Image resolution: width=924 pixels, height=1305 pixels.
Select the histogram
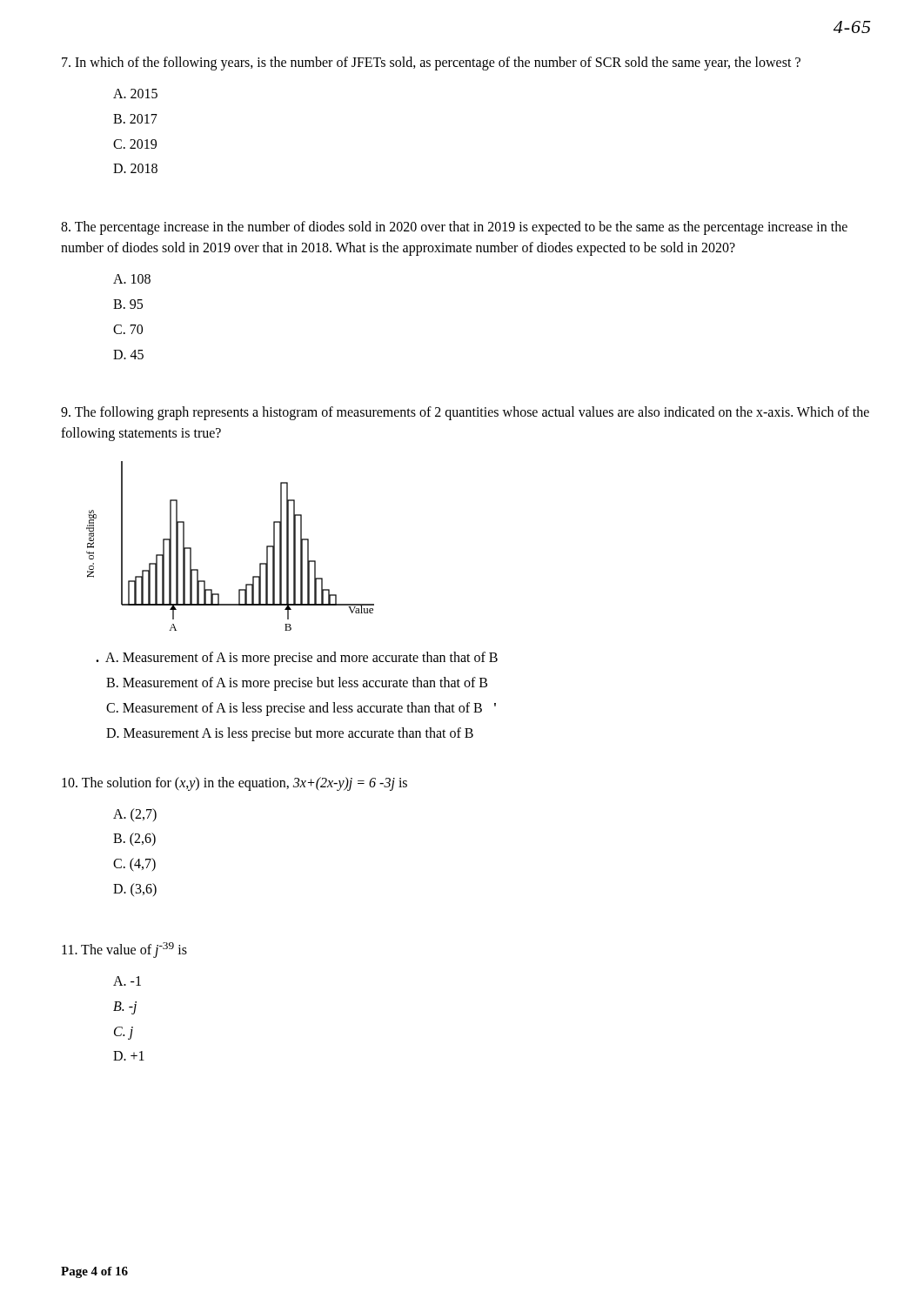click(475, 546)
